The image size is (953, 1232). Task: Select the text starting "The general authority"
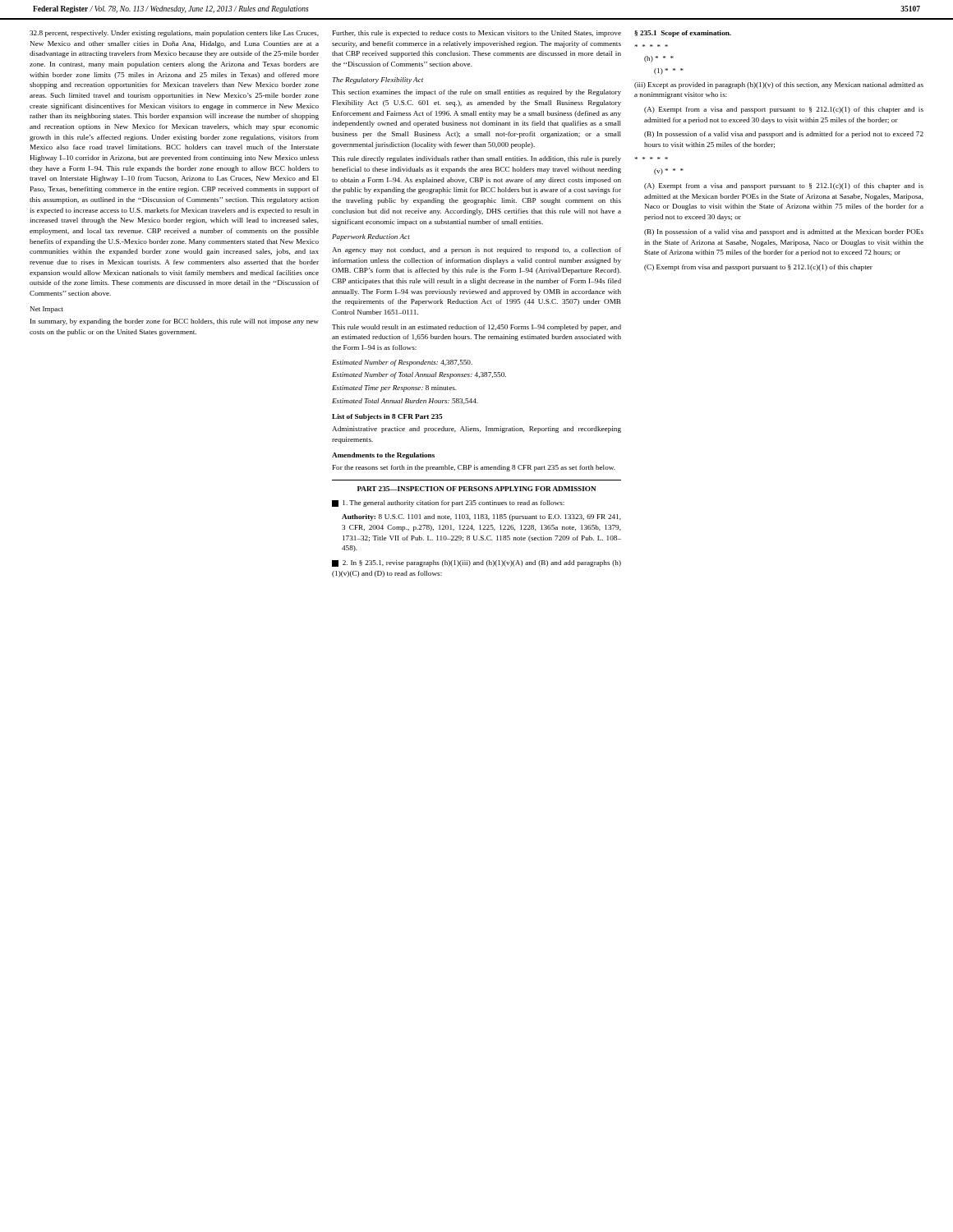[x=448, y=502]
